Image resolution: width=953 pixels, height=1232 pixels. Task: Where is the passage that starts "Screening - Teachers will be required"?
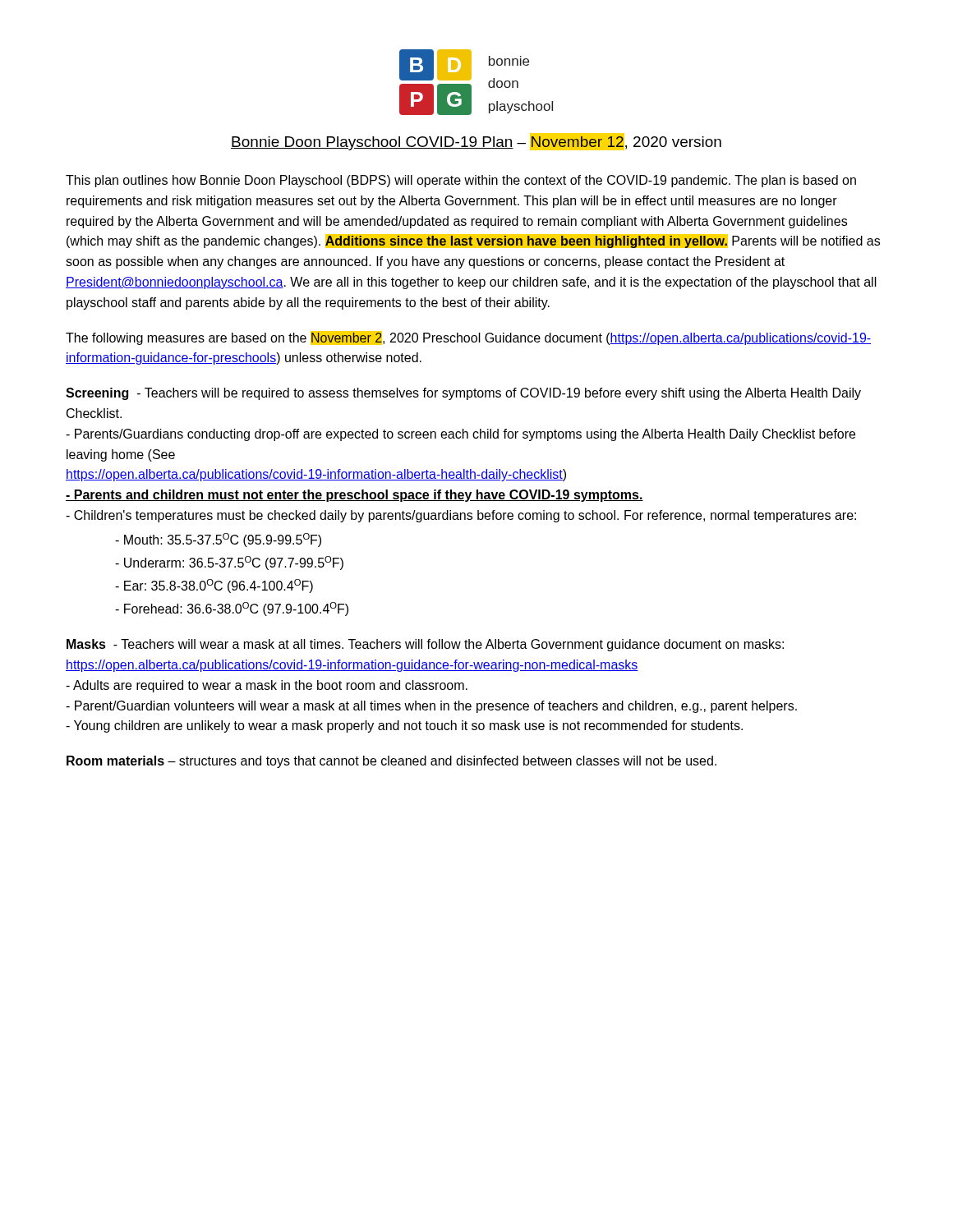point(463,394)
